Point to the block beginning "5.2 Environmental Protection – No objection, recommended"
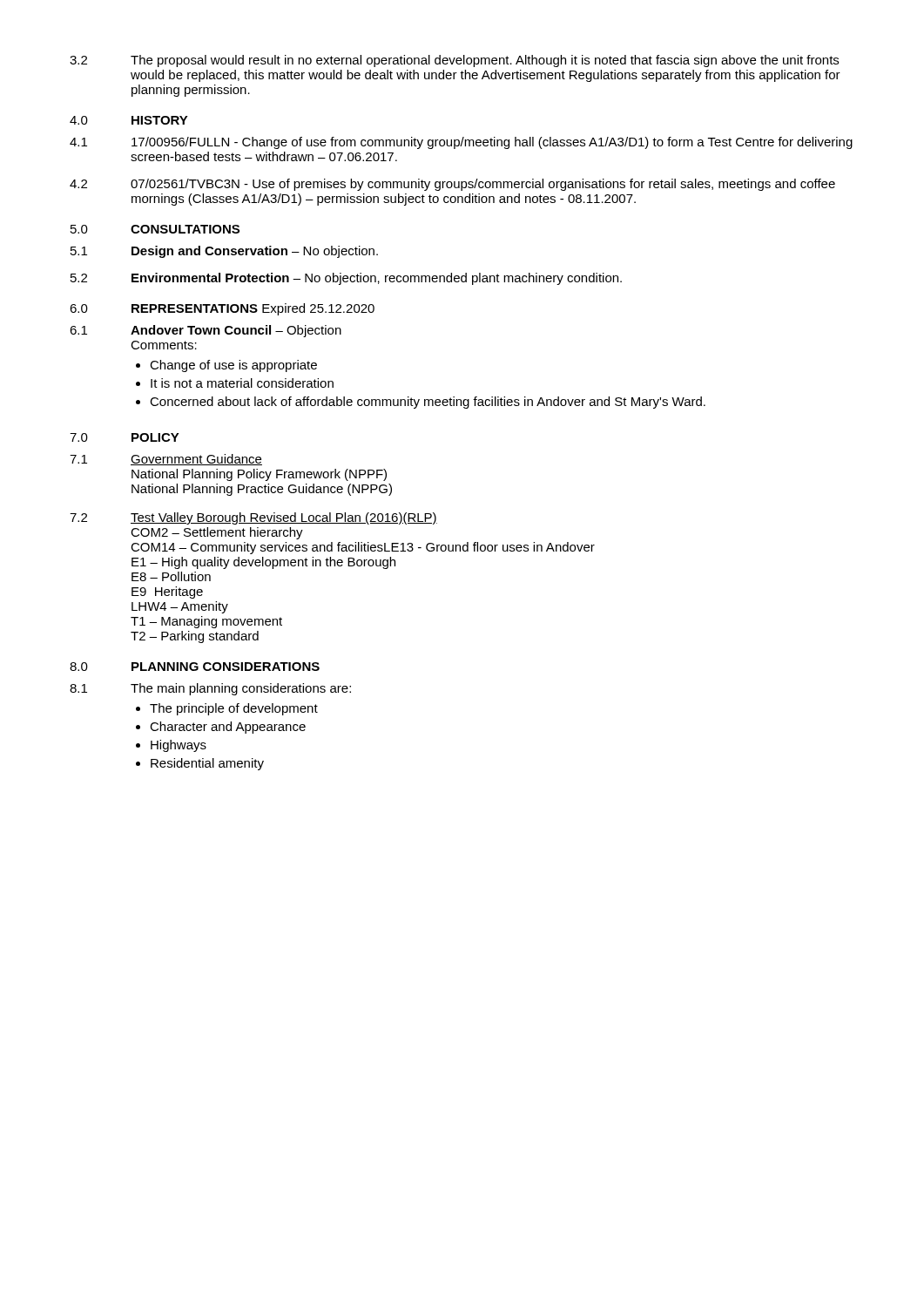 pyautogui.click(x=462, y=278)
